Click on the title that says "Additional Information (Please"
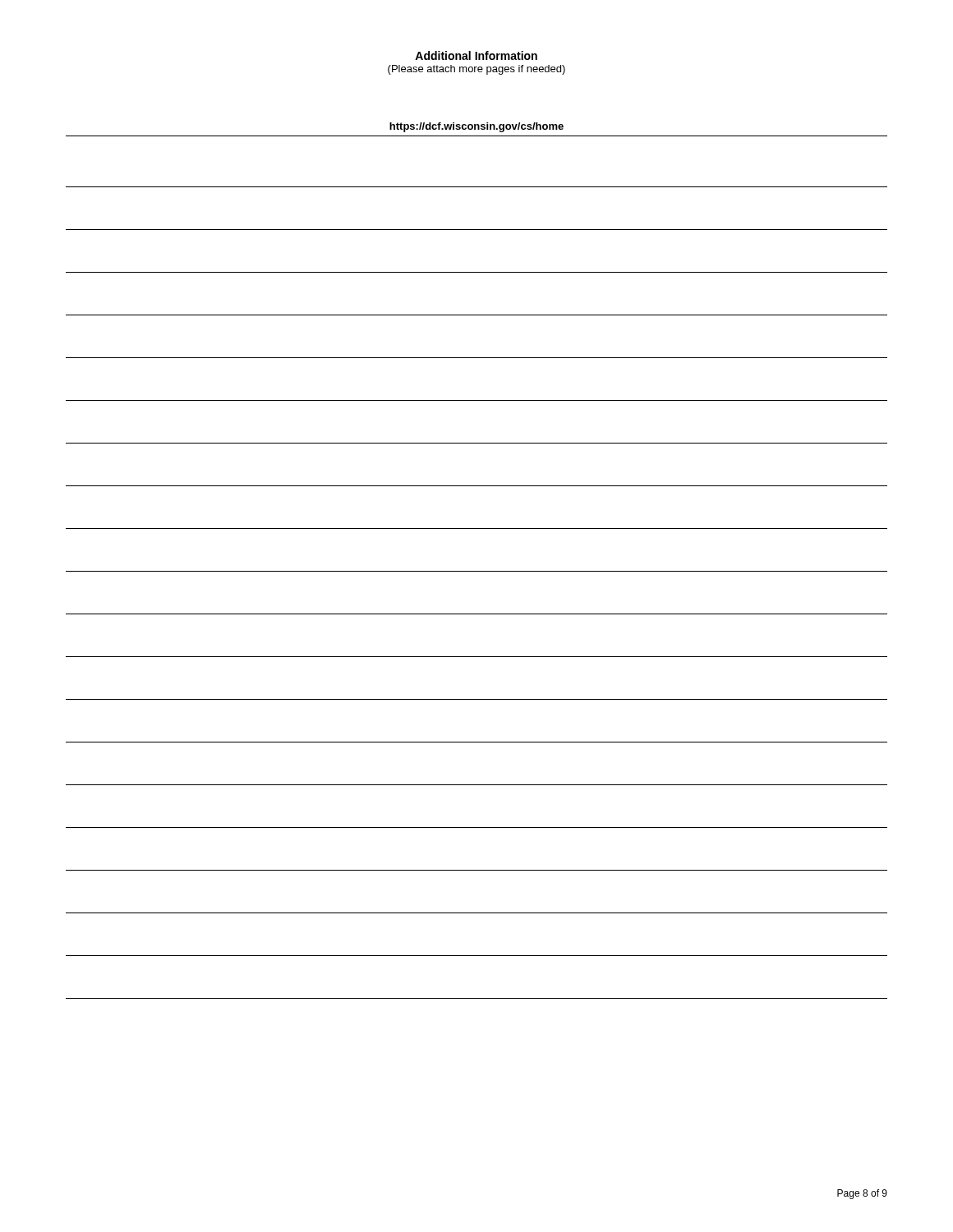The width and height of the screenshot is (953, 1232). 476,62
